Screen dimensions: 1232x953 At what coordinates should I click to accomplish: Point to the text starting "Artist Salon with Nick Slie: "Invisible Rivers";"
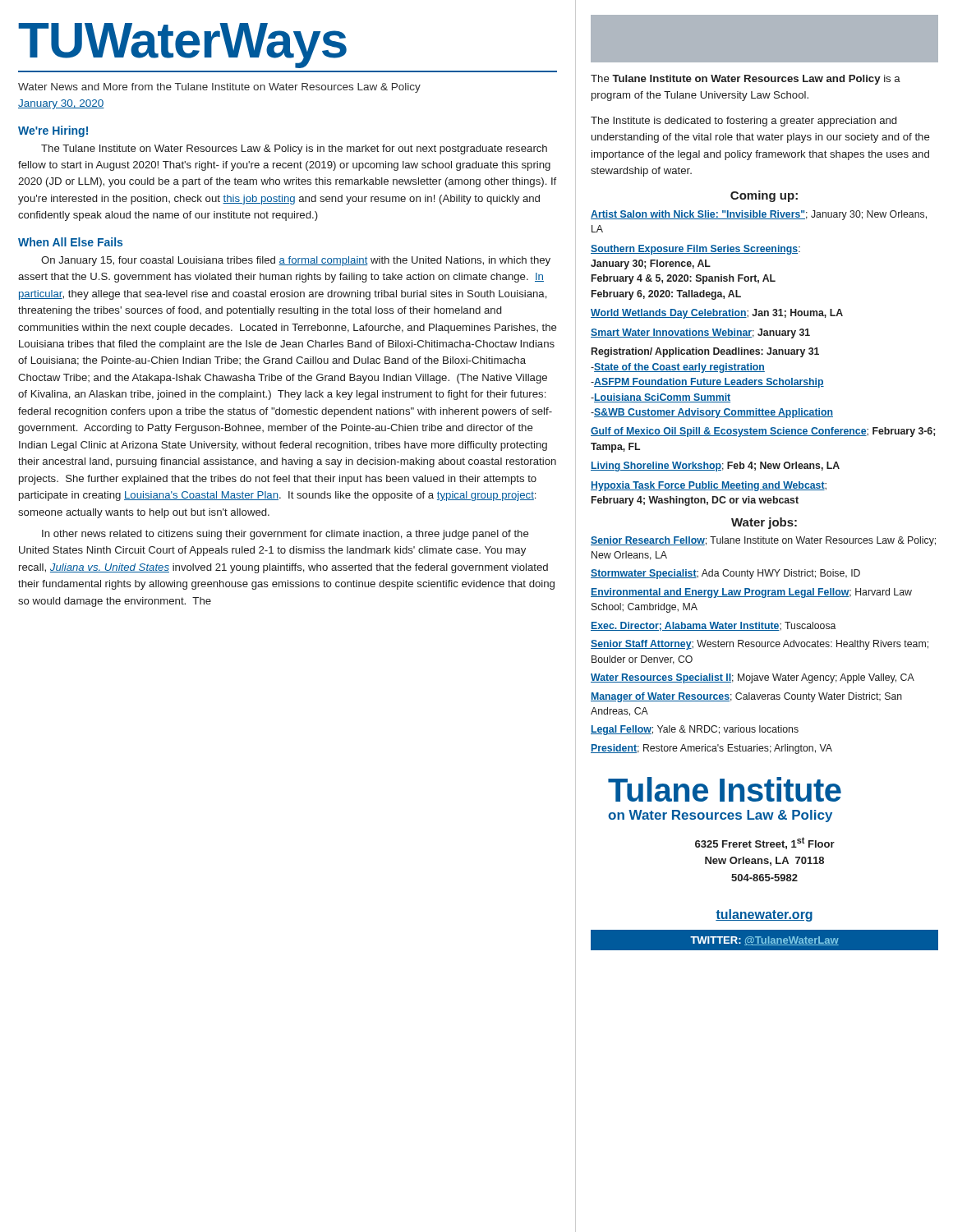click(x=759, y=222)
